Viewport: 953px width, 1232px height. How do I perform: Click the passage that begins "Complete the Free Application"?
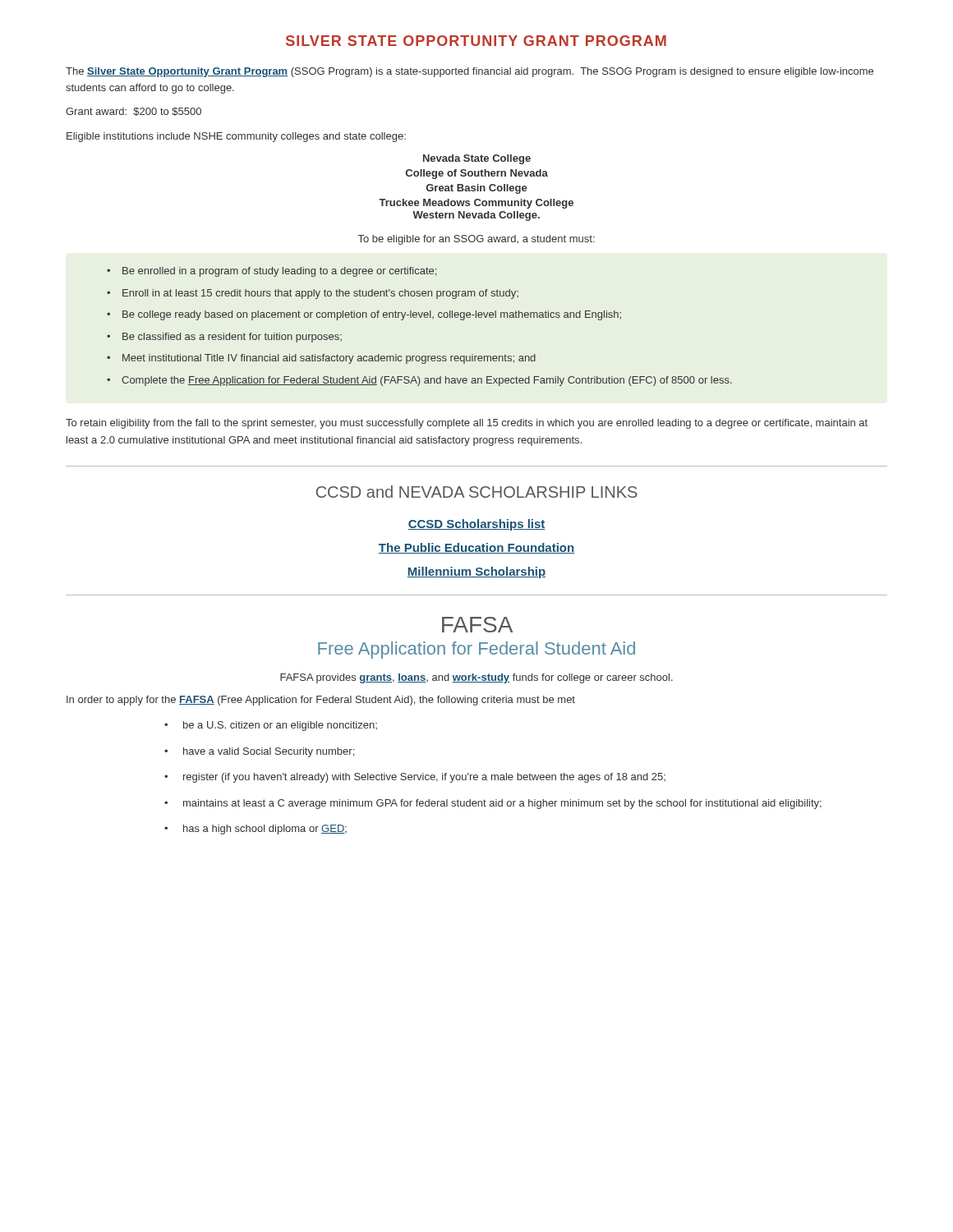click(x=427, y=379)
